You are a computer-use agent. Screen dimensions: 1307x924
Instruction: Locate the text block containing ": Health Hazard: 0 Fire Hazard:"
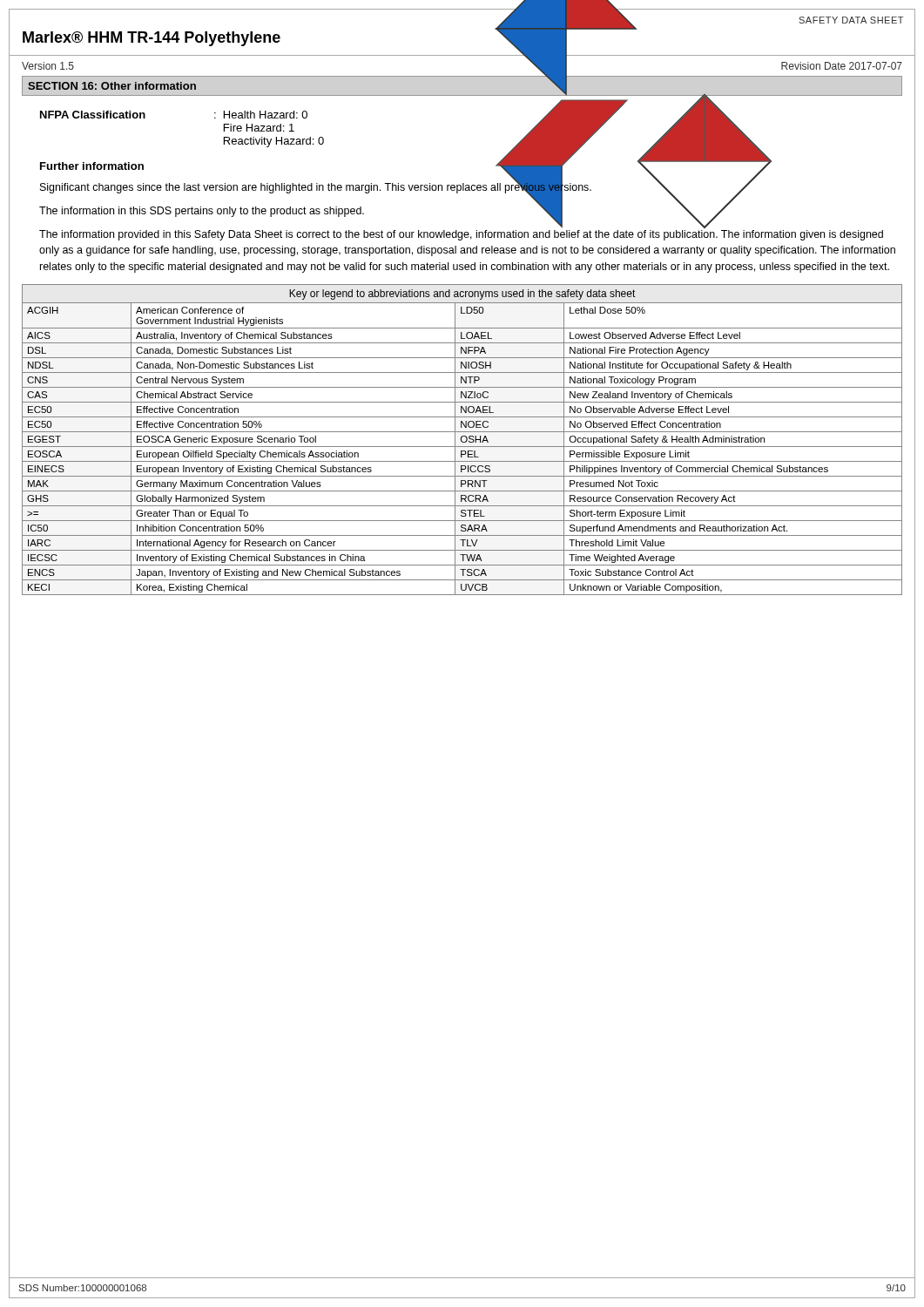click(x=269, y=128)
